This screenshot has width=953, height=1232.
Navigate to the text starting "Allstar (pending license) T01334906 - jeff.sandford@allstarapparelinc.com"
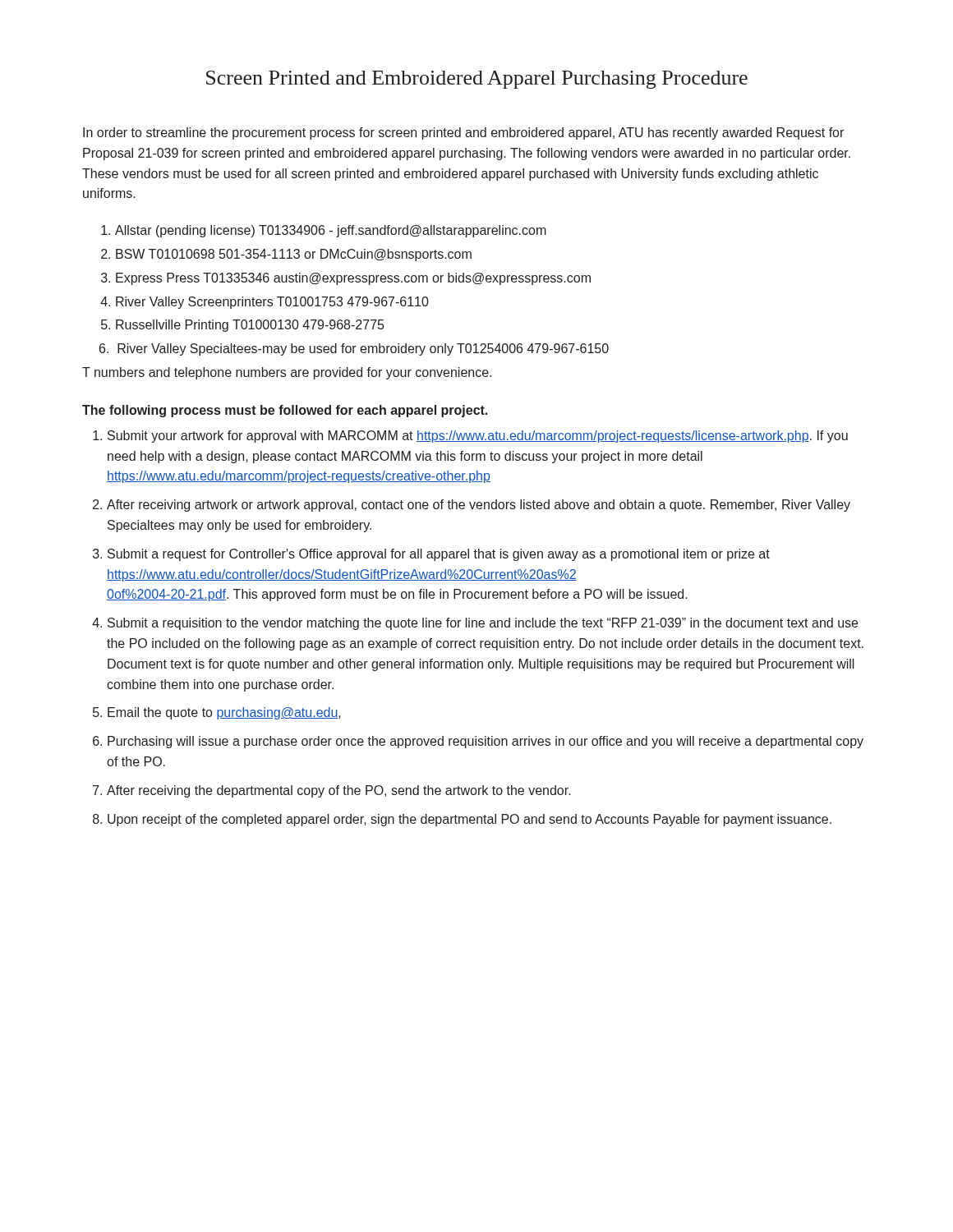tap(493, 231)
